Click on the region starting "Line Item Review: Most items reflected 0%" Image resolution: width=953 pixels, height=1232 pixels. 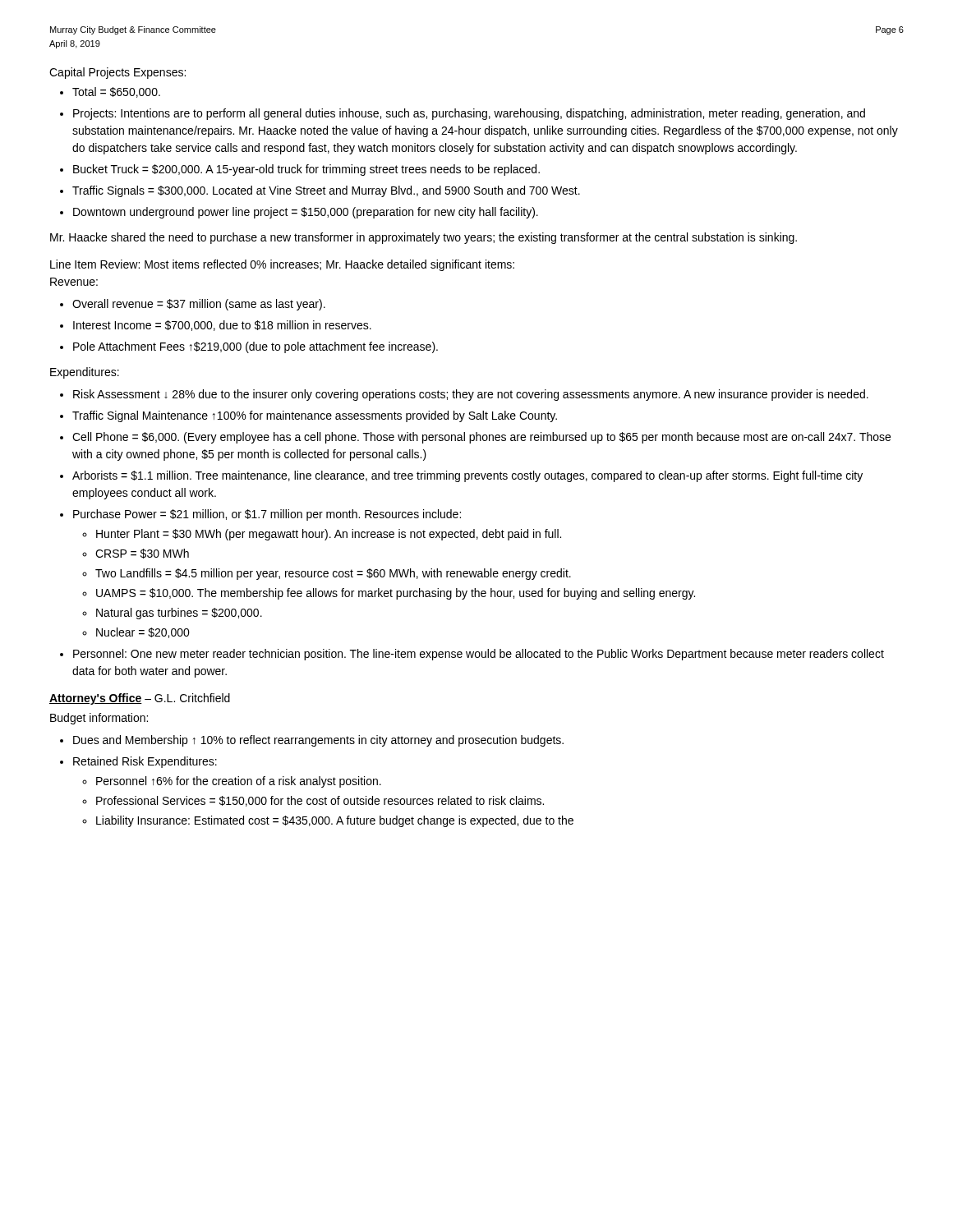(282, 273)
